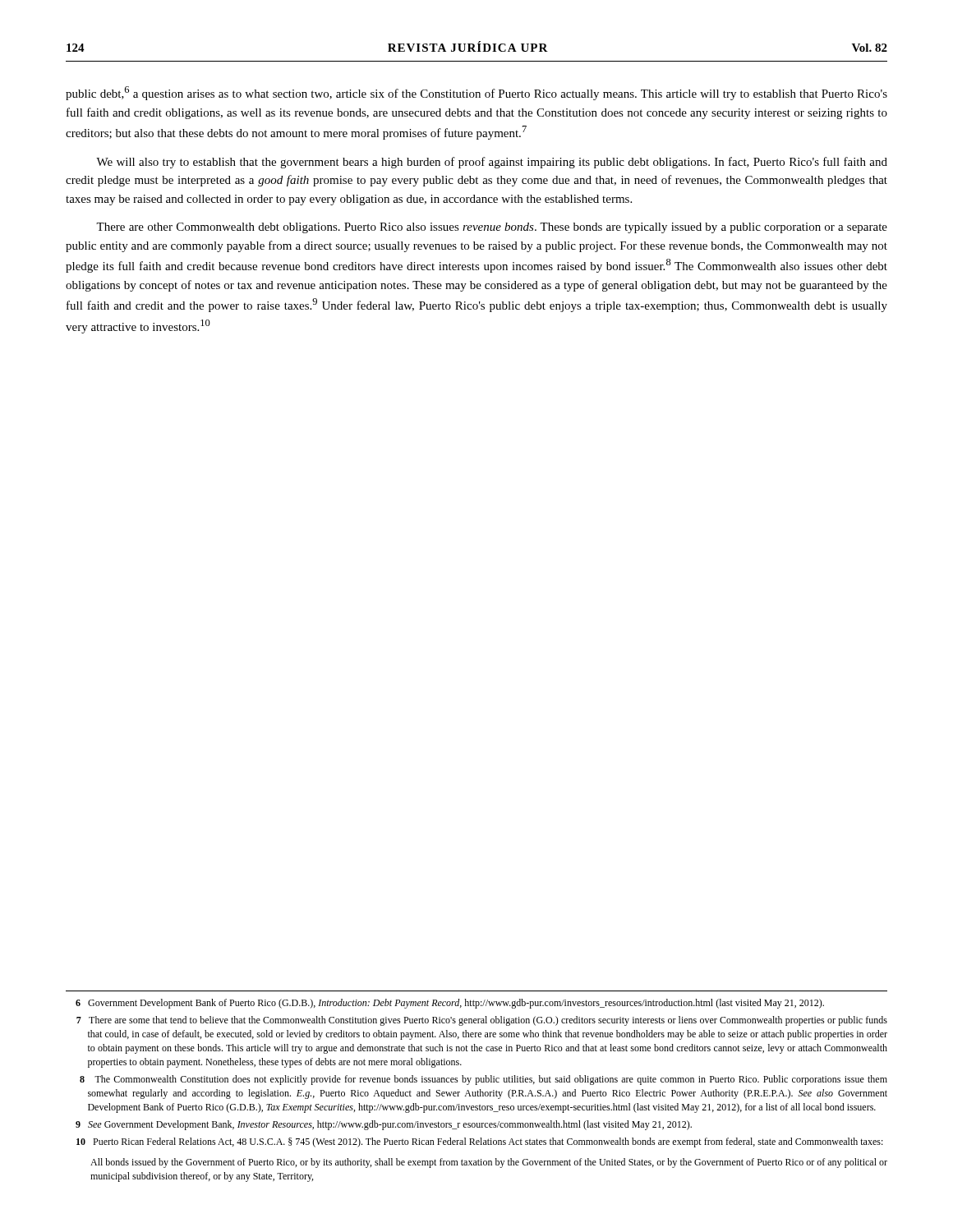Click the passage that begins "7 There are"
Viewport: 953px width, 1232px height.
tap(476, 1041)
